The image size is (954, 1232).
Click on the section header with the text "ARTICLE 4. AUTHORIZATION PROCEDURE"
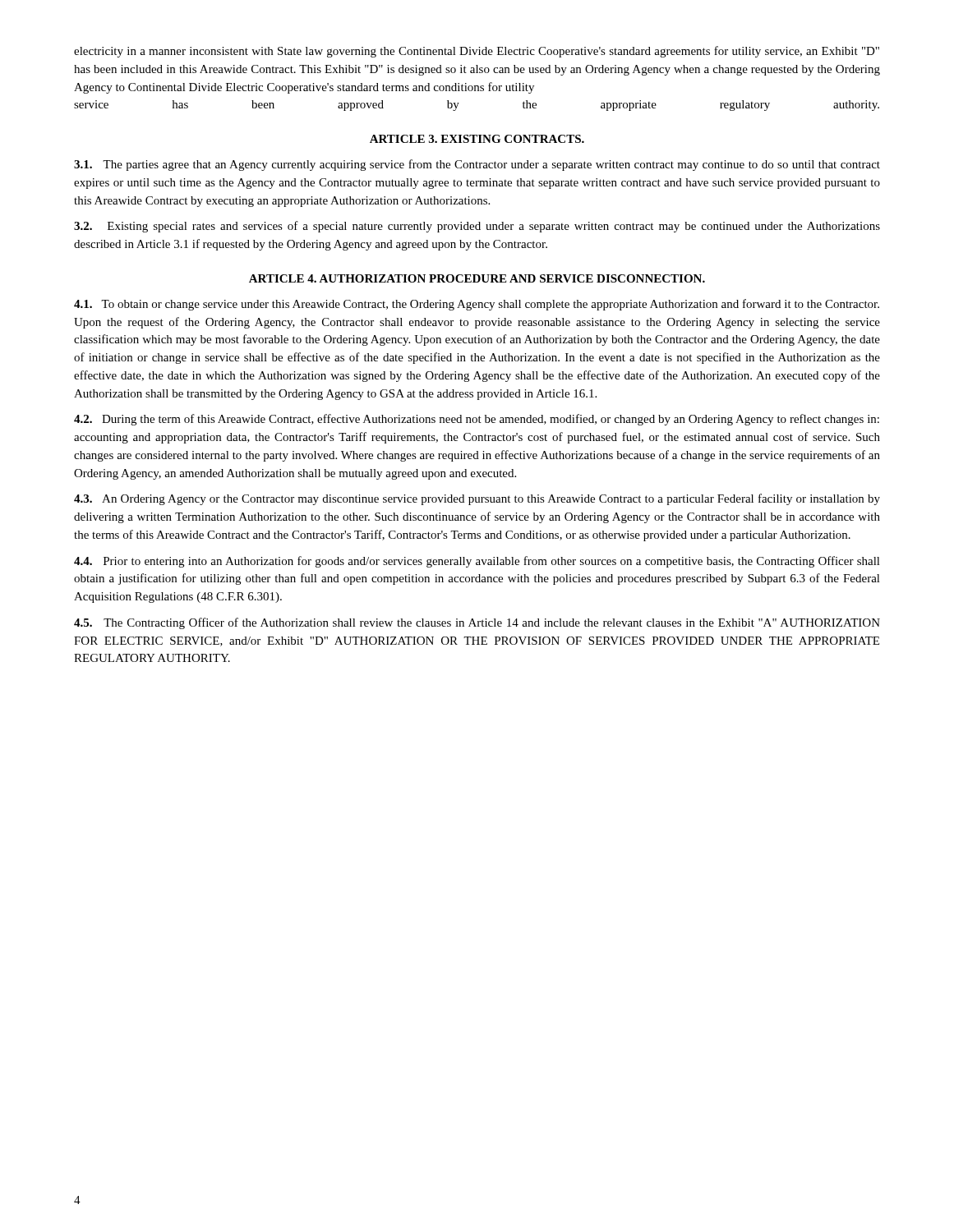(x=477, y=278)
